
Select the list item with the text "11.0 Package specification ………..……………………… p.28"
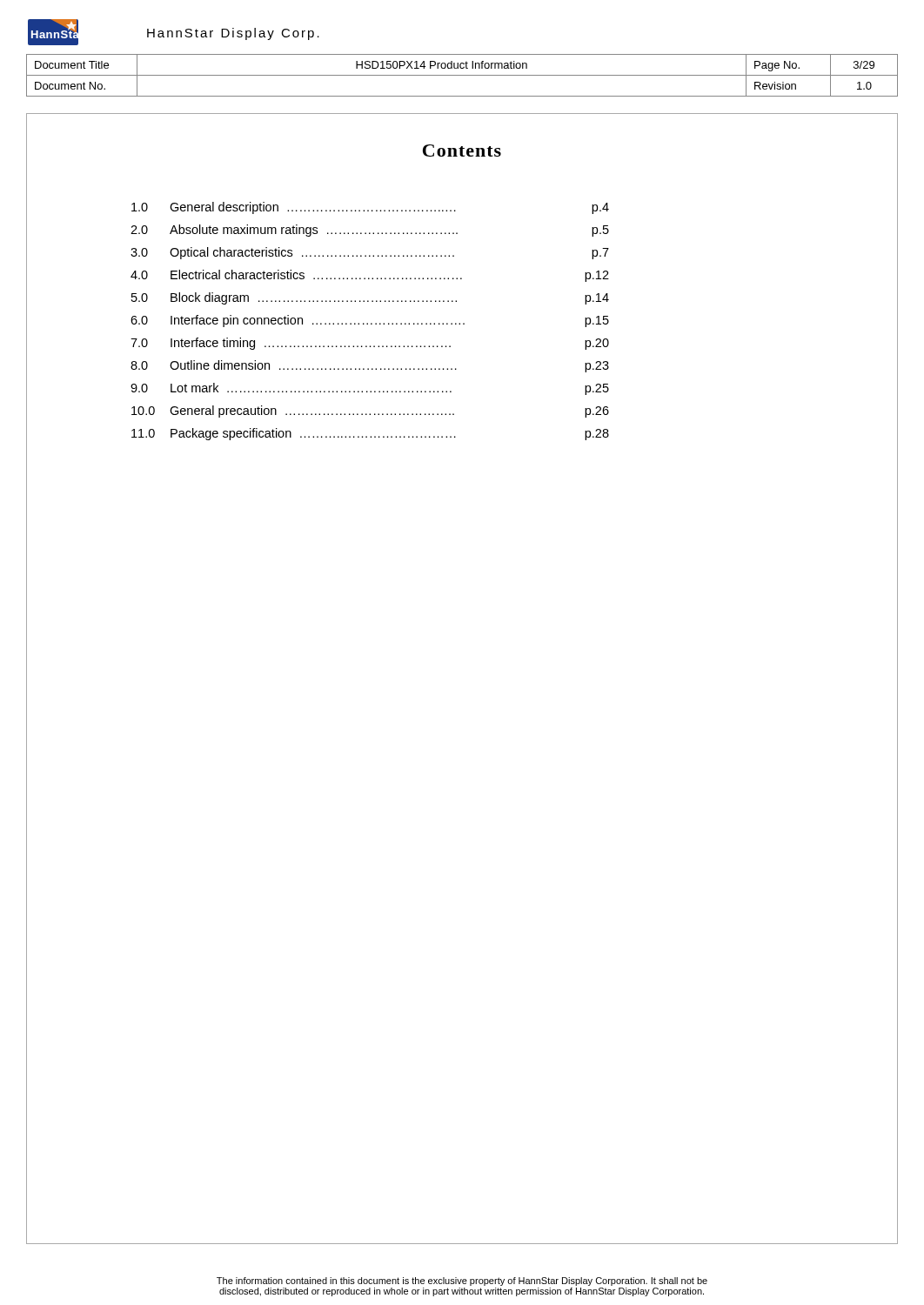pos(370,433)
